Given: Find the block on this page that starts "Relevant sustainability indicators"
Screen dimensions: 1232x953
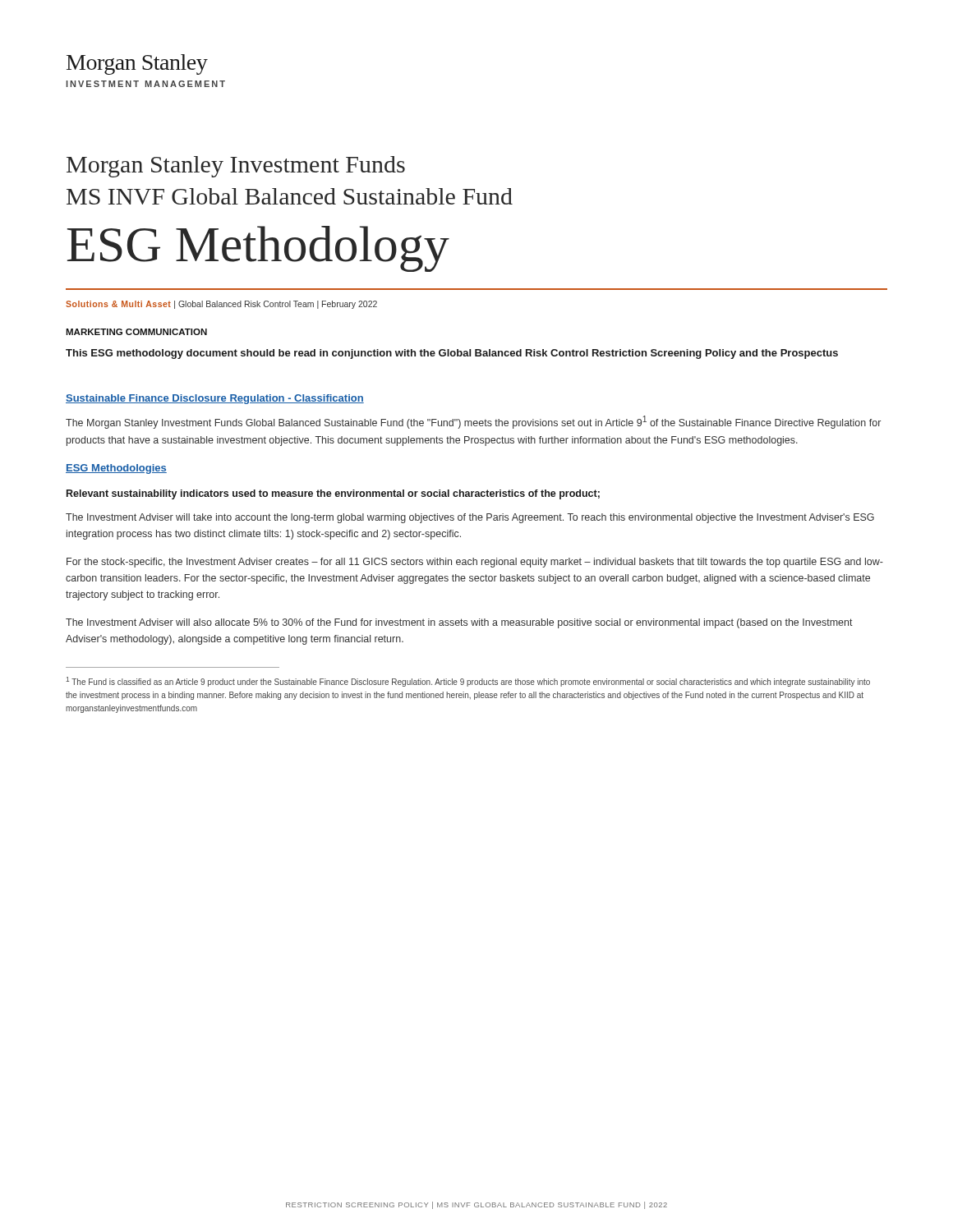Looking at the screenshot, I should pyautogui.click(x=333, y=493).
